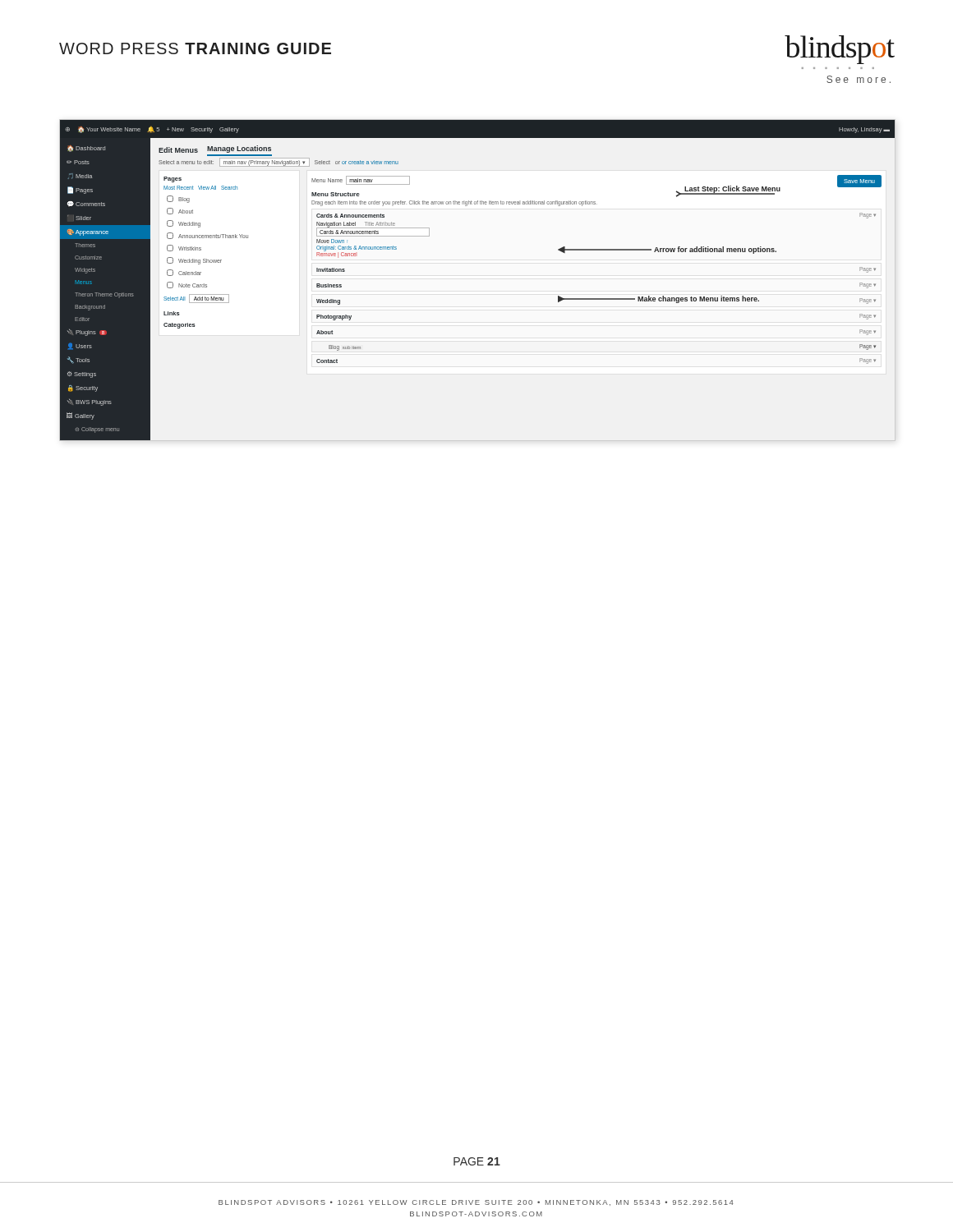Locate the screenshot

[x=476, y=279]
